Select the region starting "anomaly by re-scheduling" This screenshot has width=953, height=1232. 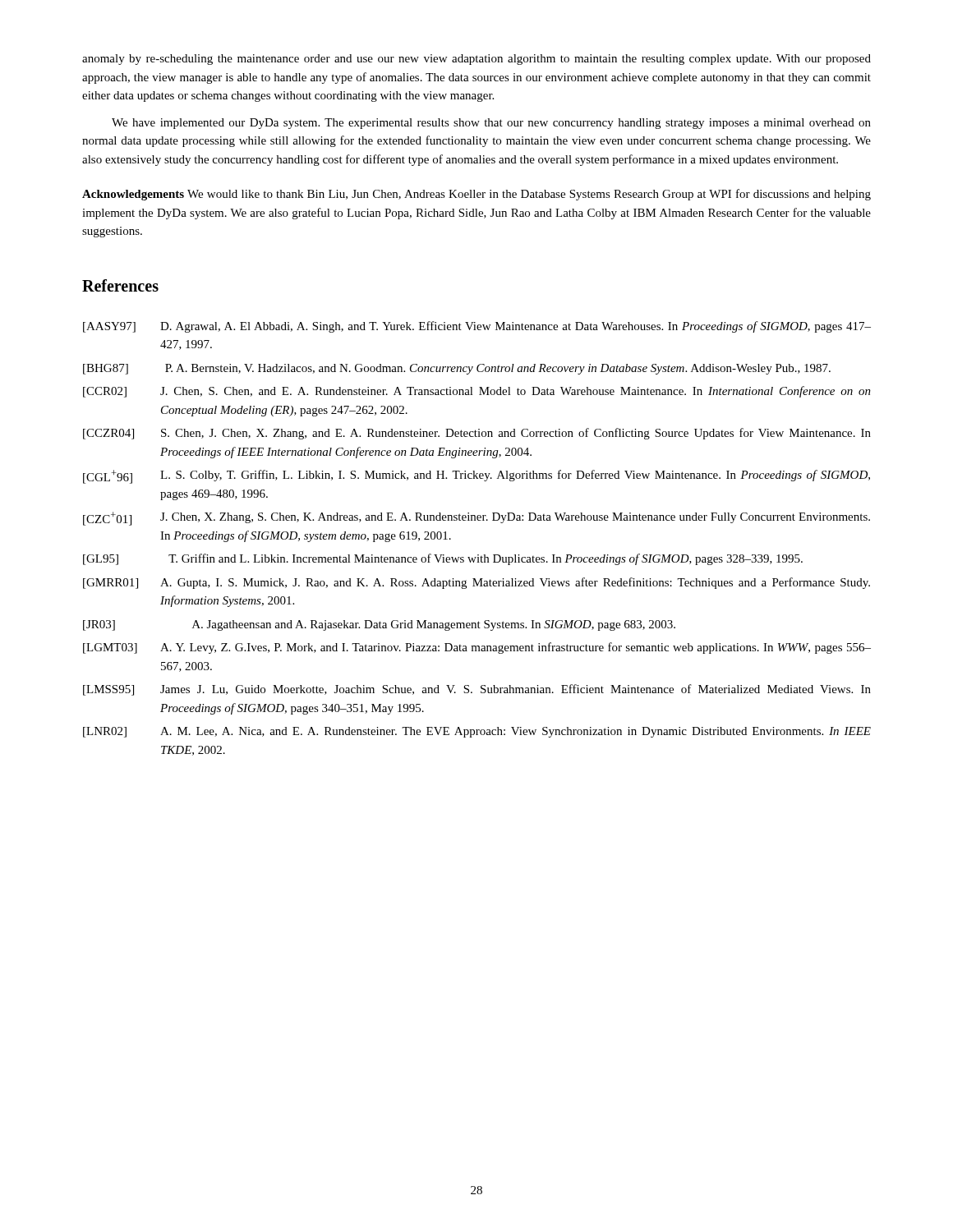(x=476, y=109)
